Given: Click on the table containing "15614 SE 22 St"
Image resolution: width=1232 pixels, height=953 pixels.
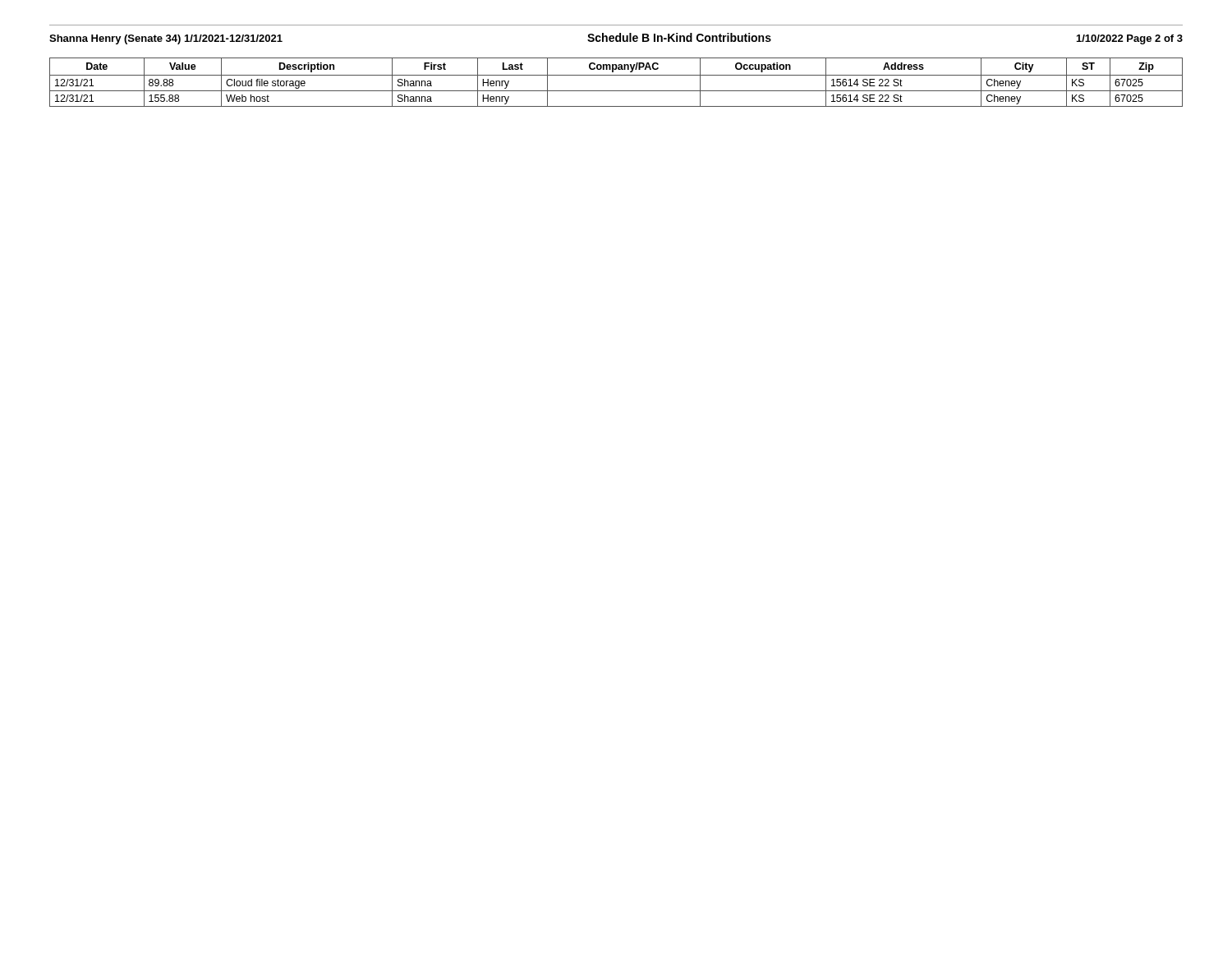Looking at the screenshot, I should point(616,82).
